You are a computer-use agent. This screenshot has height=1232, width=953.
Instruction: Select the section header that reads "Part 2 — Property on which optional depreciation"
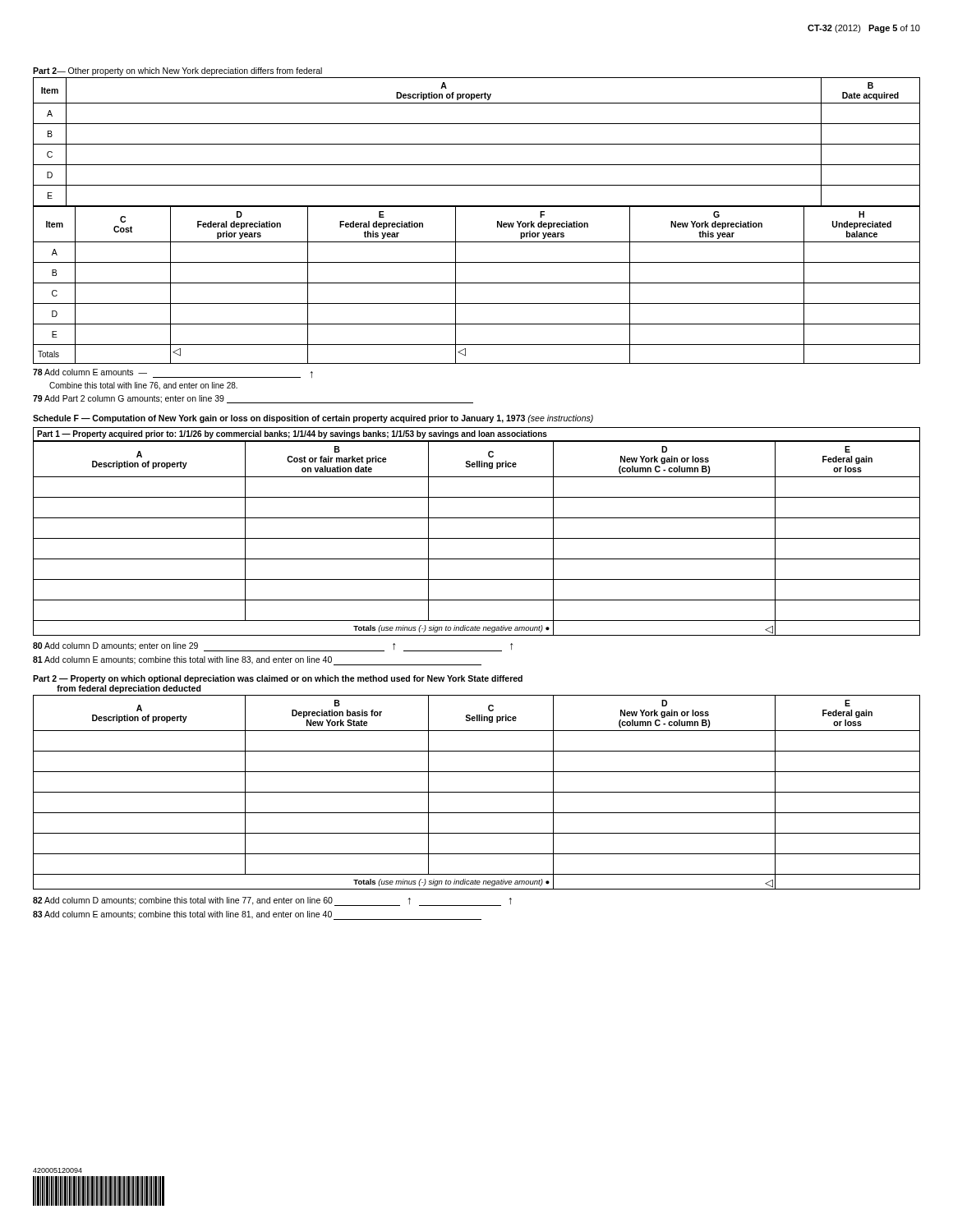point(278,683)
